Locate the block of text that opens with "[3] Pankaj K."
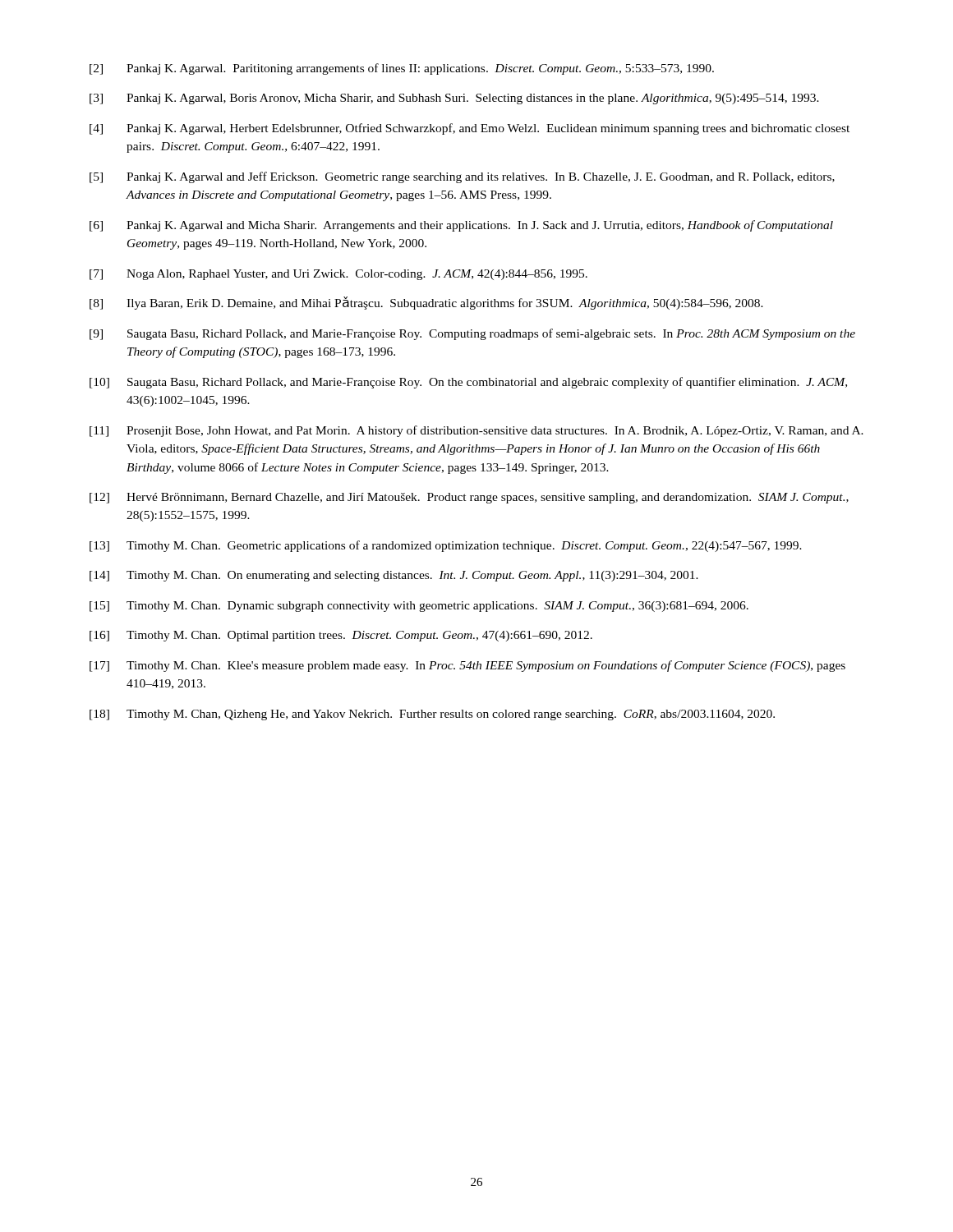953x1232 pixels. 476,98
